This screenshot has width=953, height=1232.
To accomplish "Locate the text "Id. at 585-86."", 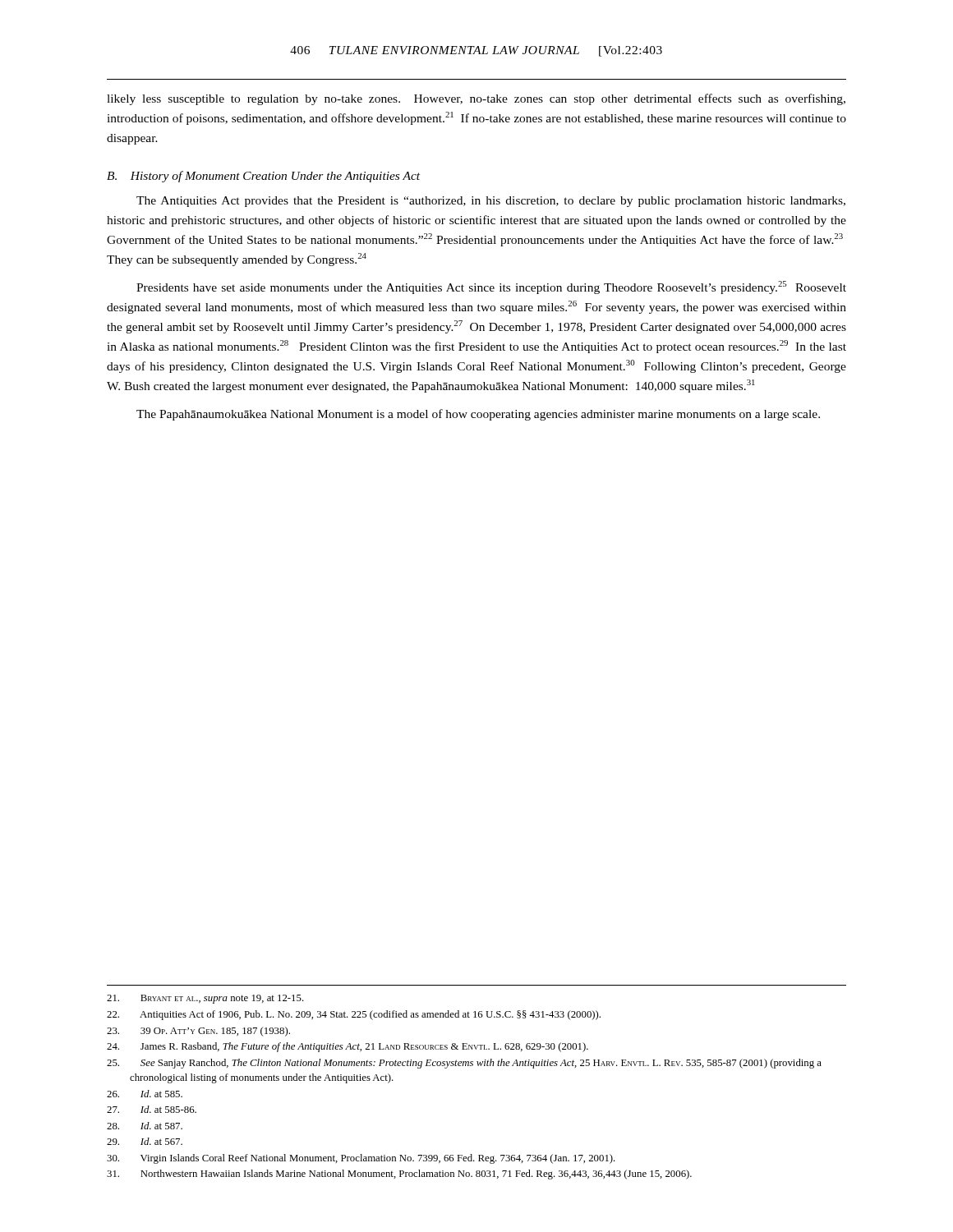I will coord(152,1110).
